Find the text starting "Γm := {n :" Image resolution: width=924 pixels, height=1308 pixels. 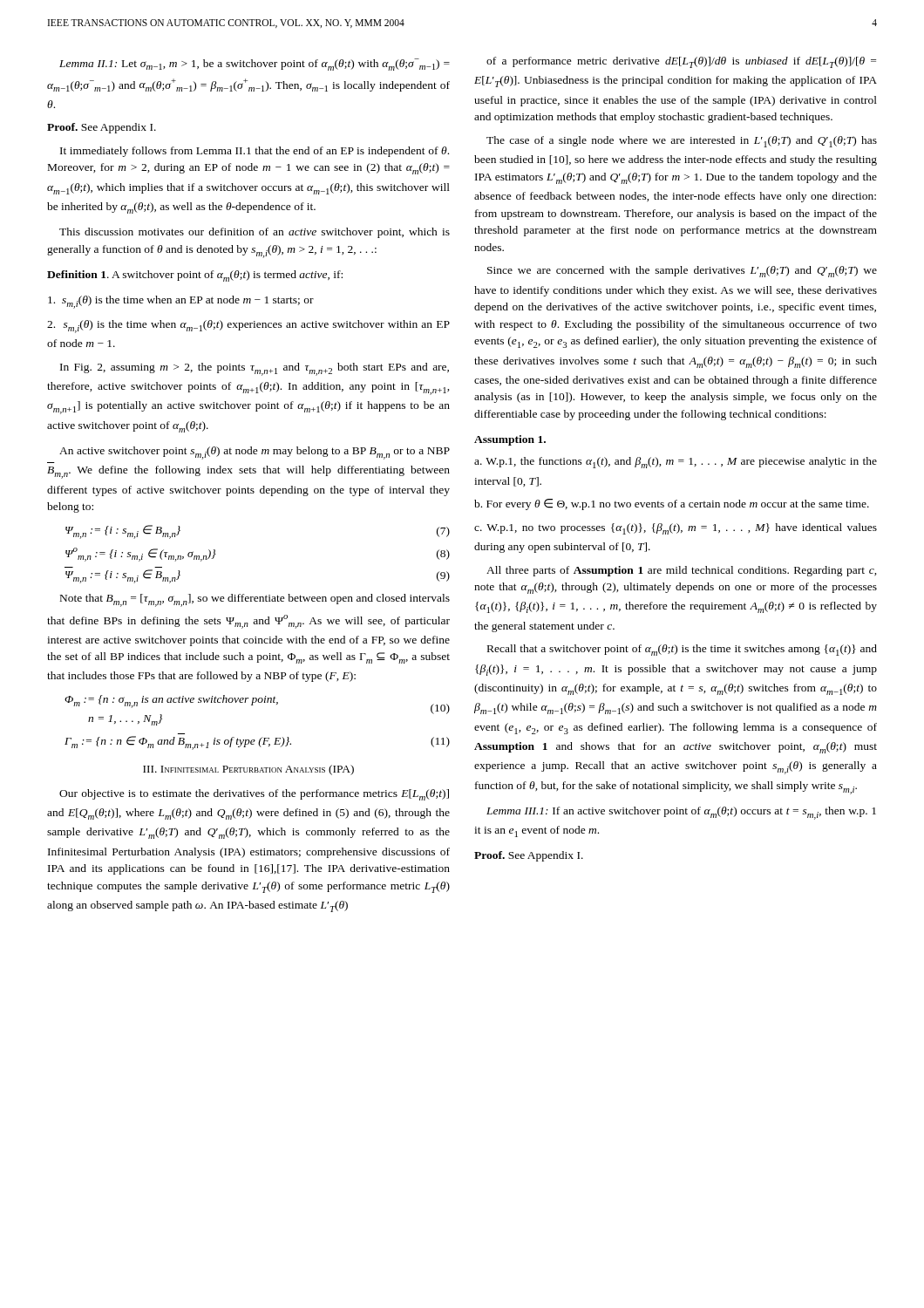coord(257,742)
